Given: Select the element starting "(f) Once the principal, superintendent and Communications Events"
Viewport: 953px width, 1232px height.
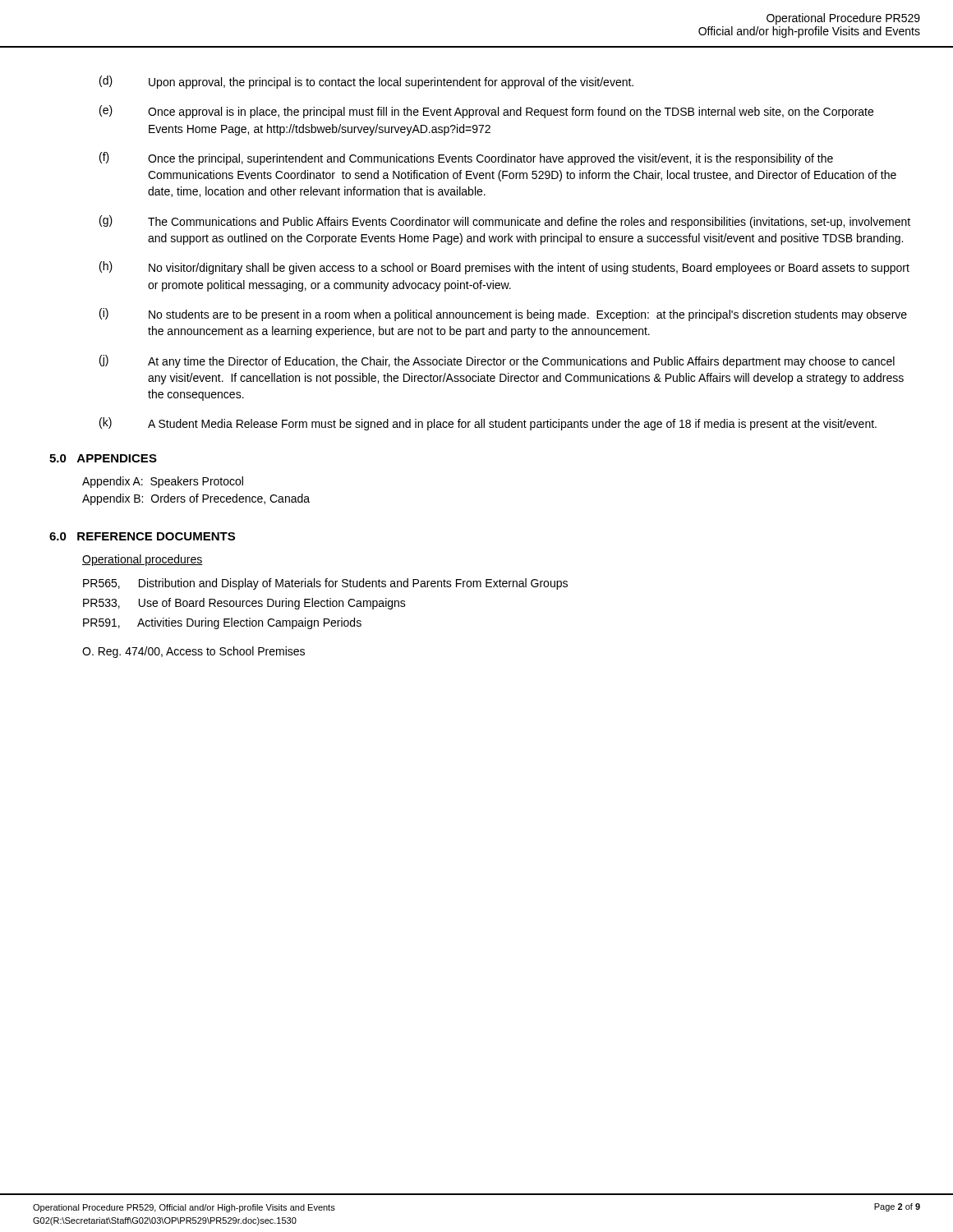Looking at the screenshot, I should (x=505, y=175).
